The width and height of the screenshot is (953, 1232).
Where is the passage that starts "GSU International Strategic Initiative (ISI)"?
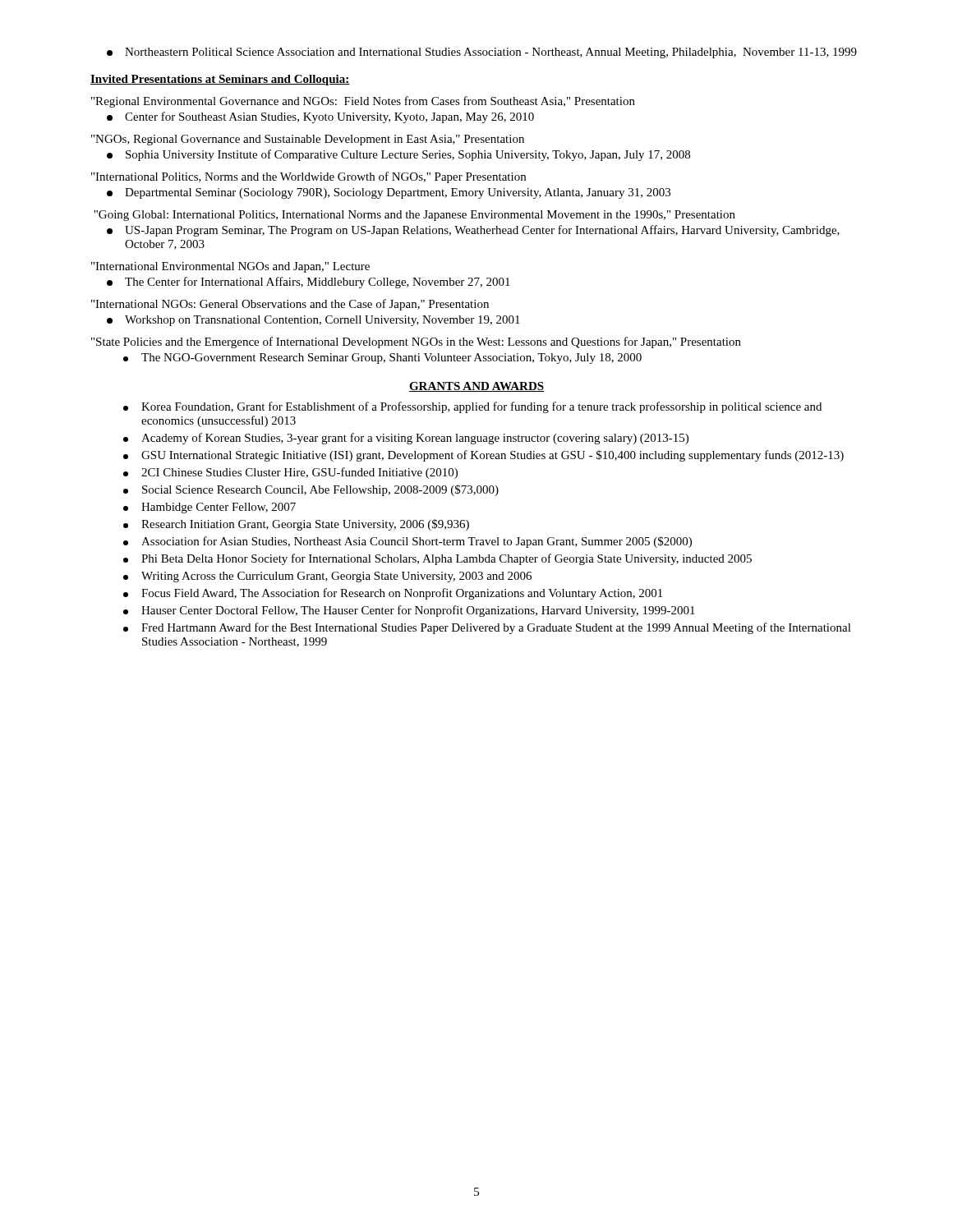pos(493,455)
